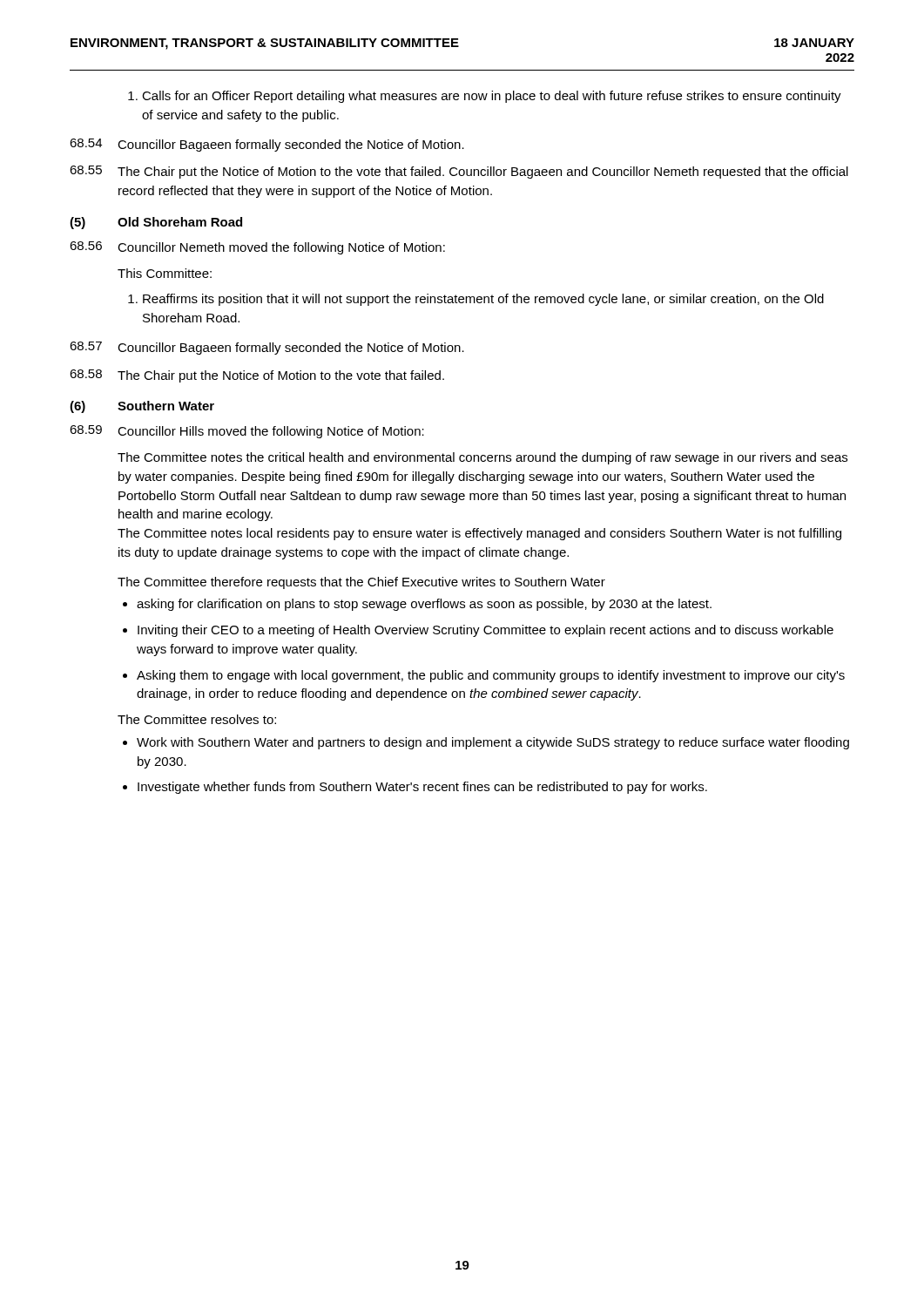Screen dimensions: 1307x924
Task: Click on the list item containing "Asking them to engage with local government,"
Action: (486, 684)
